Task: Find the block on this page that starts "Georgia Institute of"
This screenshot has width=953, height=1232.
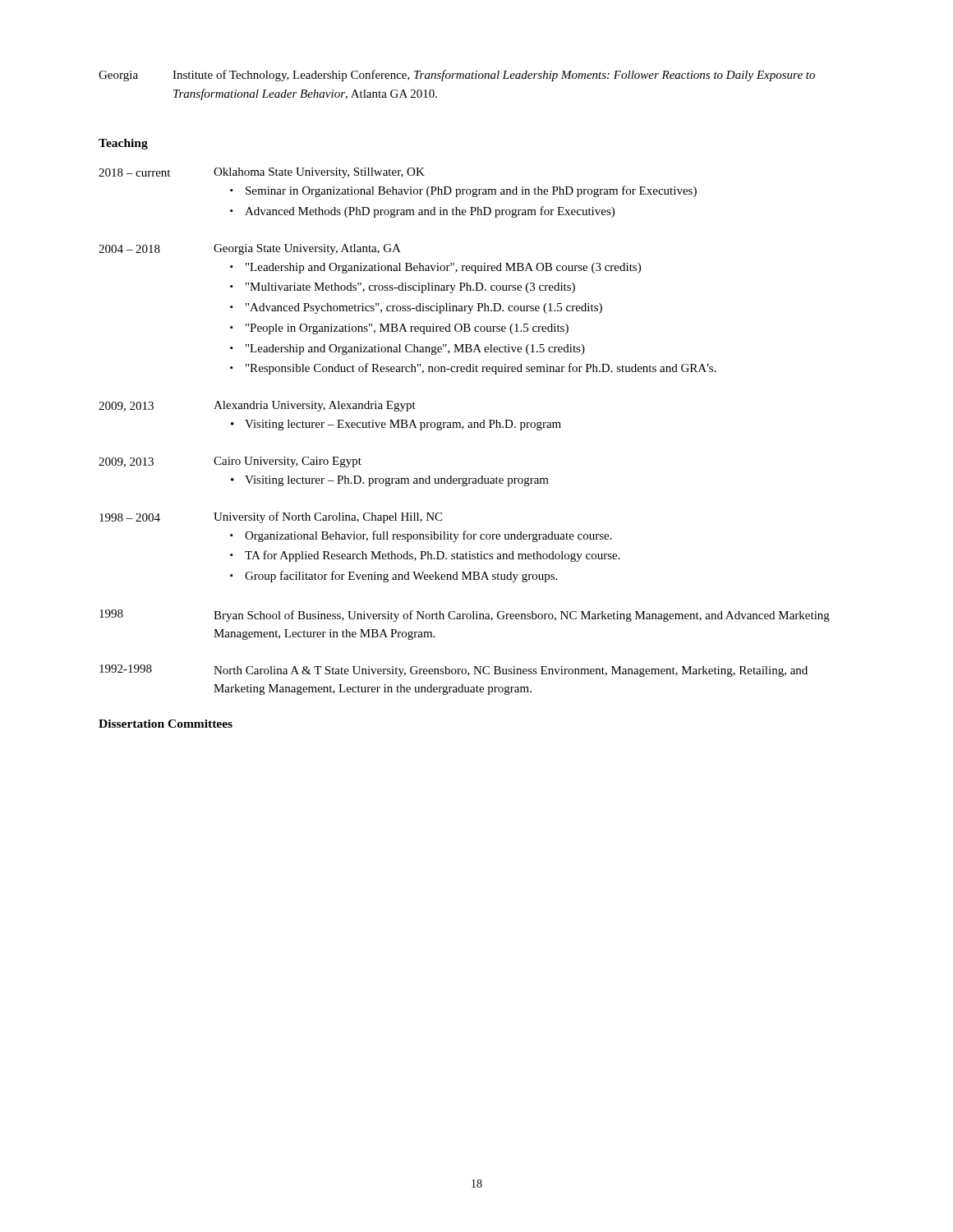Action: click(x=476, y=84)
